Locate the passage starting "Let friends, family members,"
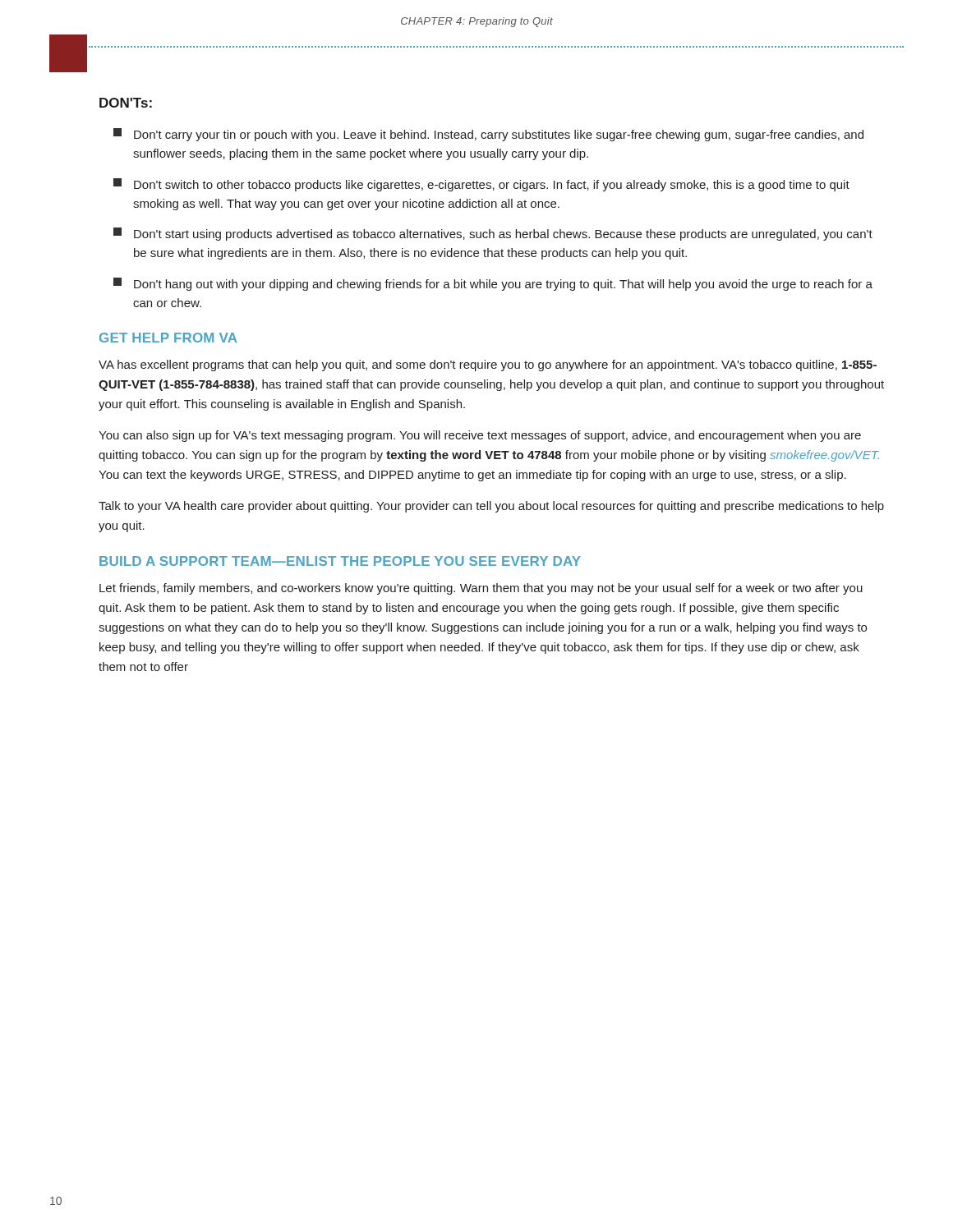This screenshot has width=953, height=1232. 483,627
